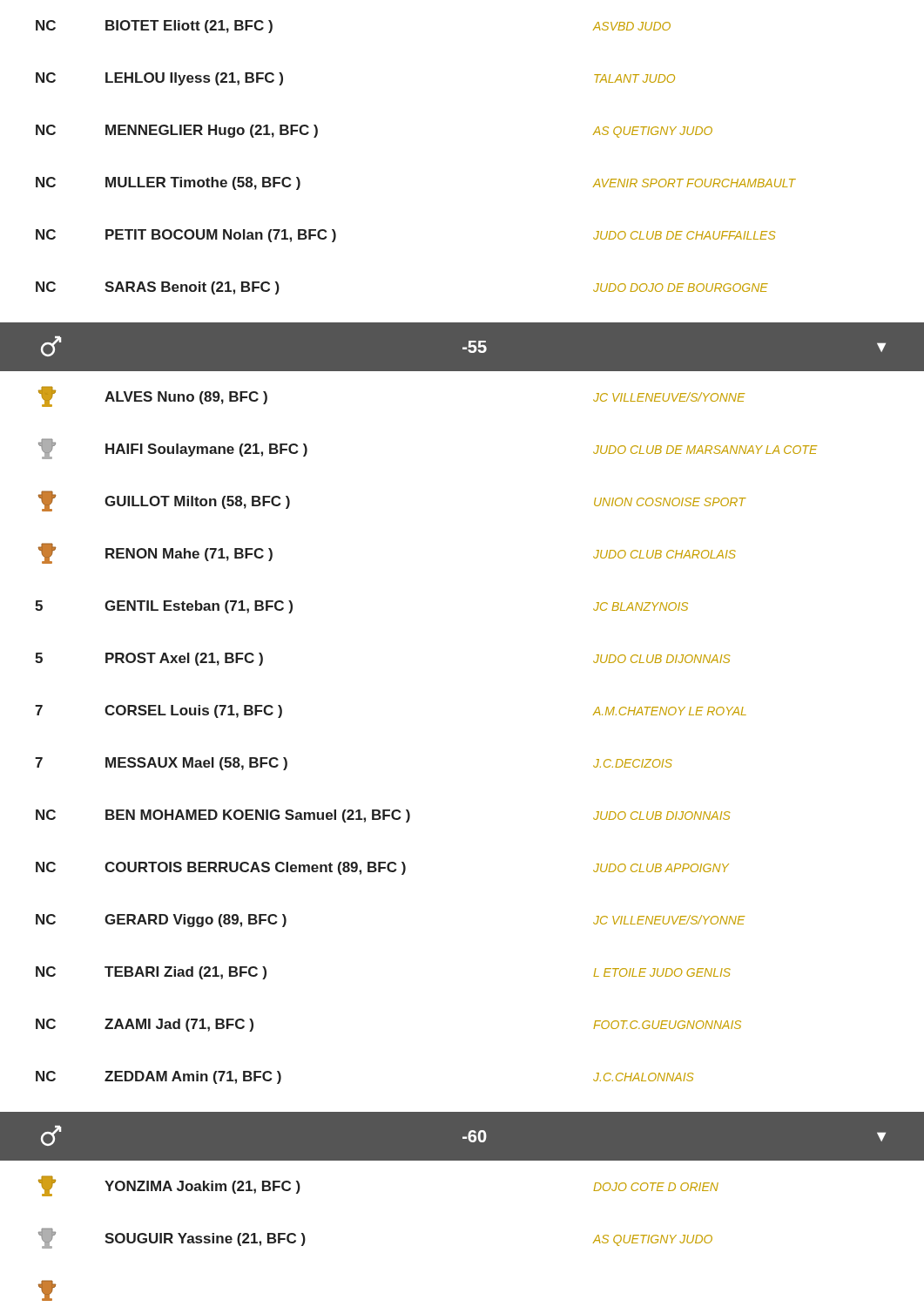Click on the text starting "NC TEBARI Ziad (21,"
This screenshot has width=924, height=1307.
click(x=184, y=973)
